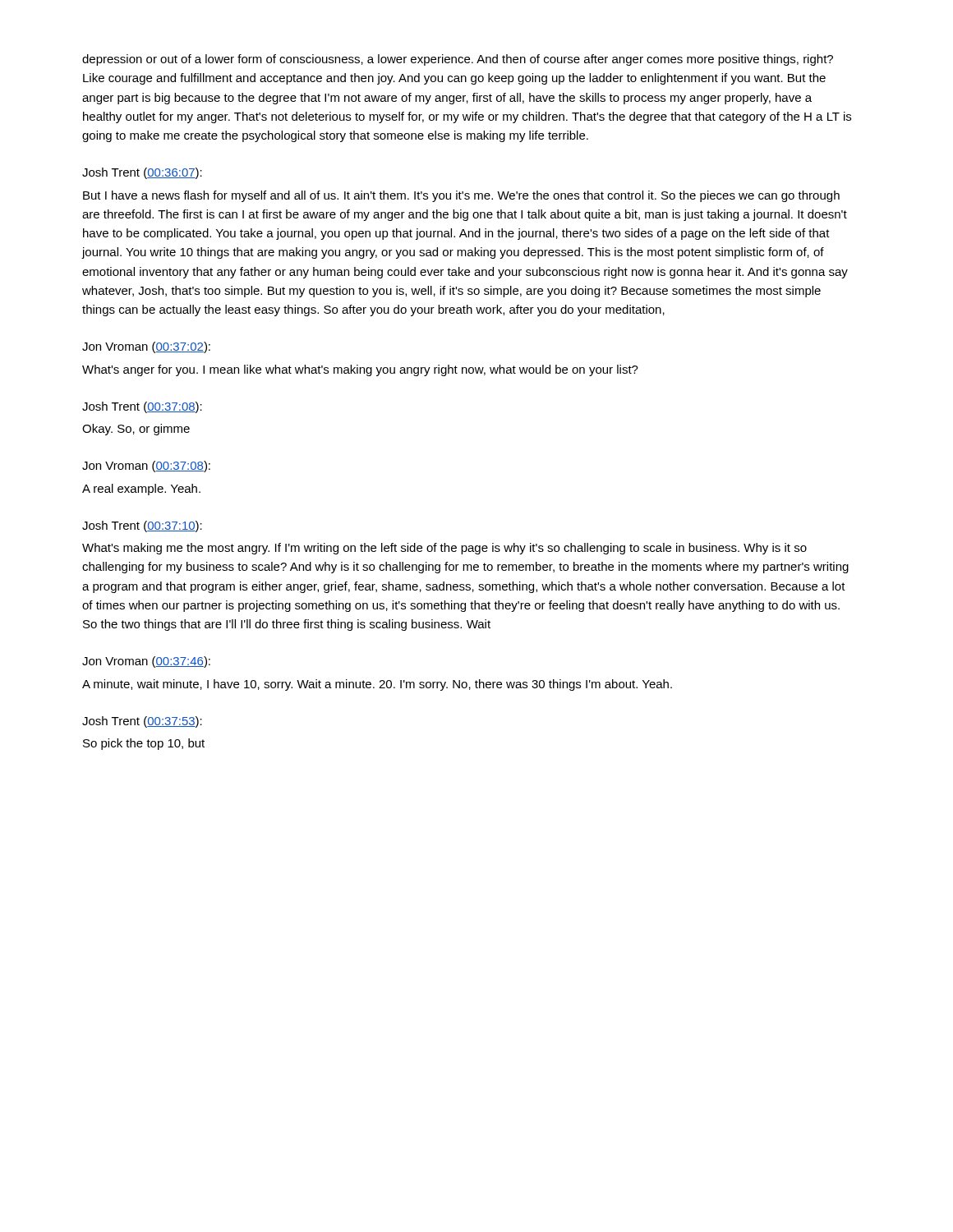Screen dimensions: 1232x953
Task: Select the text containing "A real example. Yeah."
Action: click(142, 488)
